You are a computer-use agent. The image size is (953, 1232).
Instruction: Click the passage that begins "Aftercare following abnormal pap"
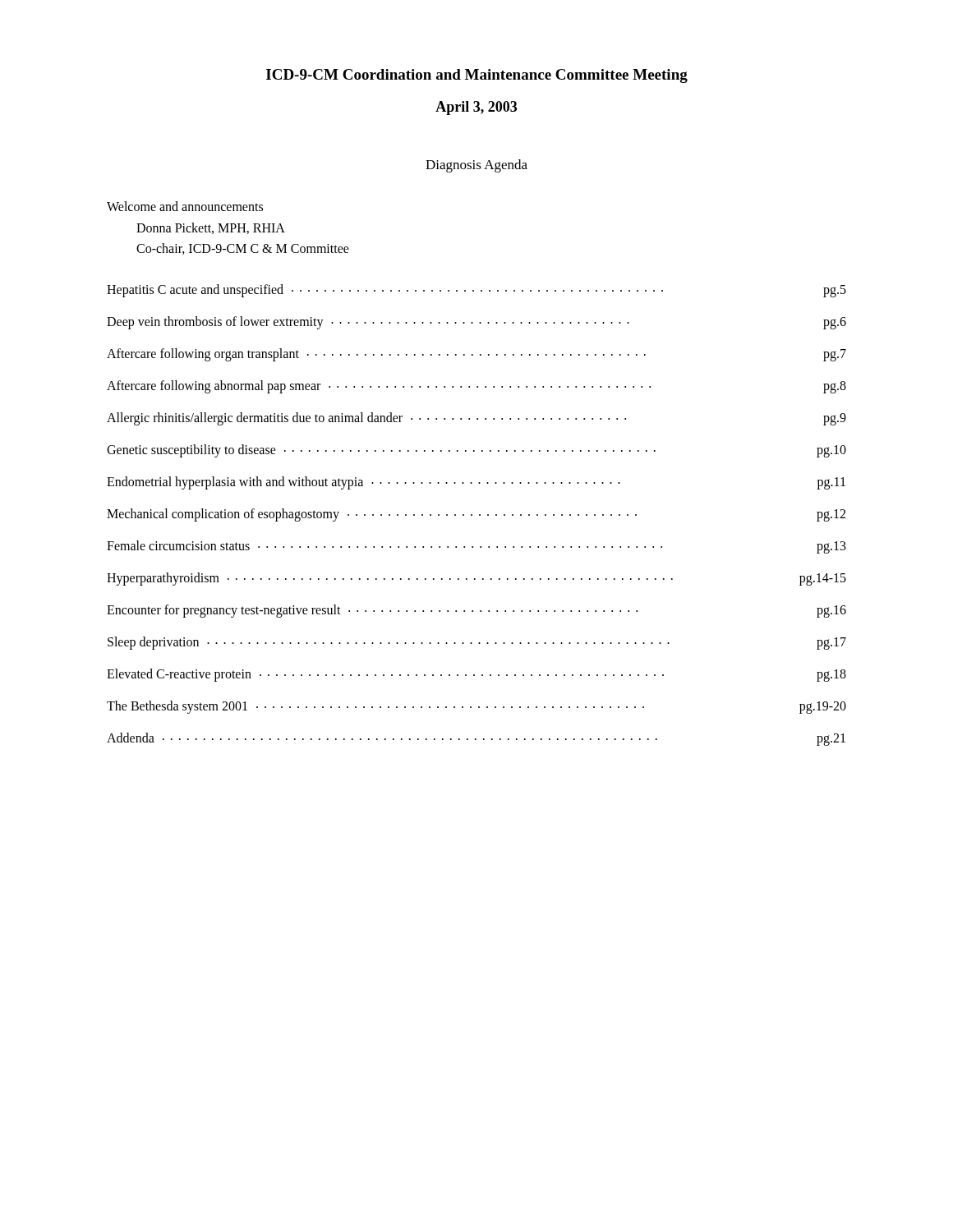tap(476, 386)
